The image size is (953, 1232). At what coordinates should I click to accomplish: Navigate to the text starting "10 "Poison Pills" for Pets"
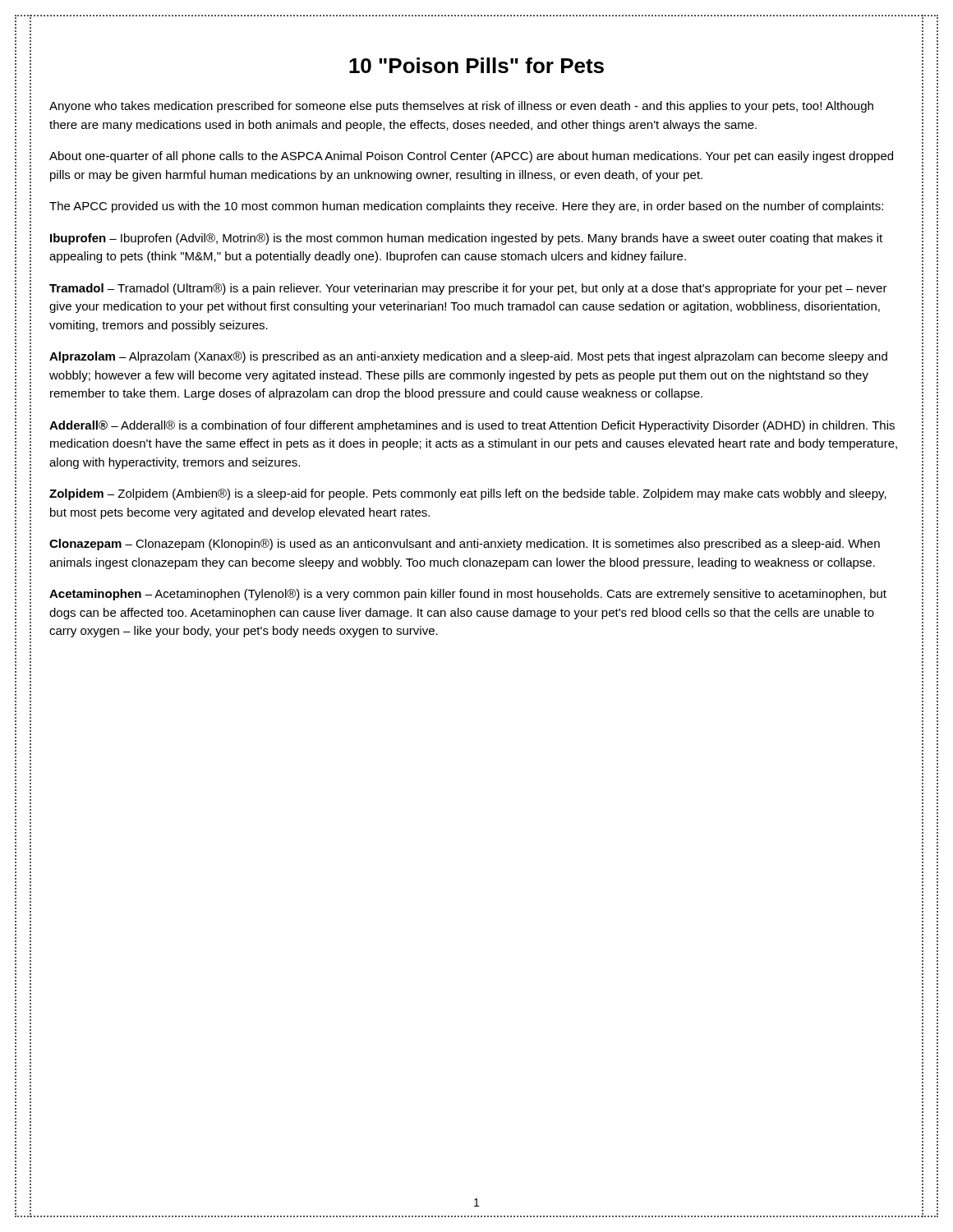coord(476,66)
